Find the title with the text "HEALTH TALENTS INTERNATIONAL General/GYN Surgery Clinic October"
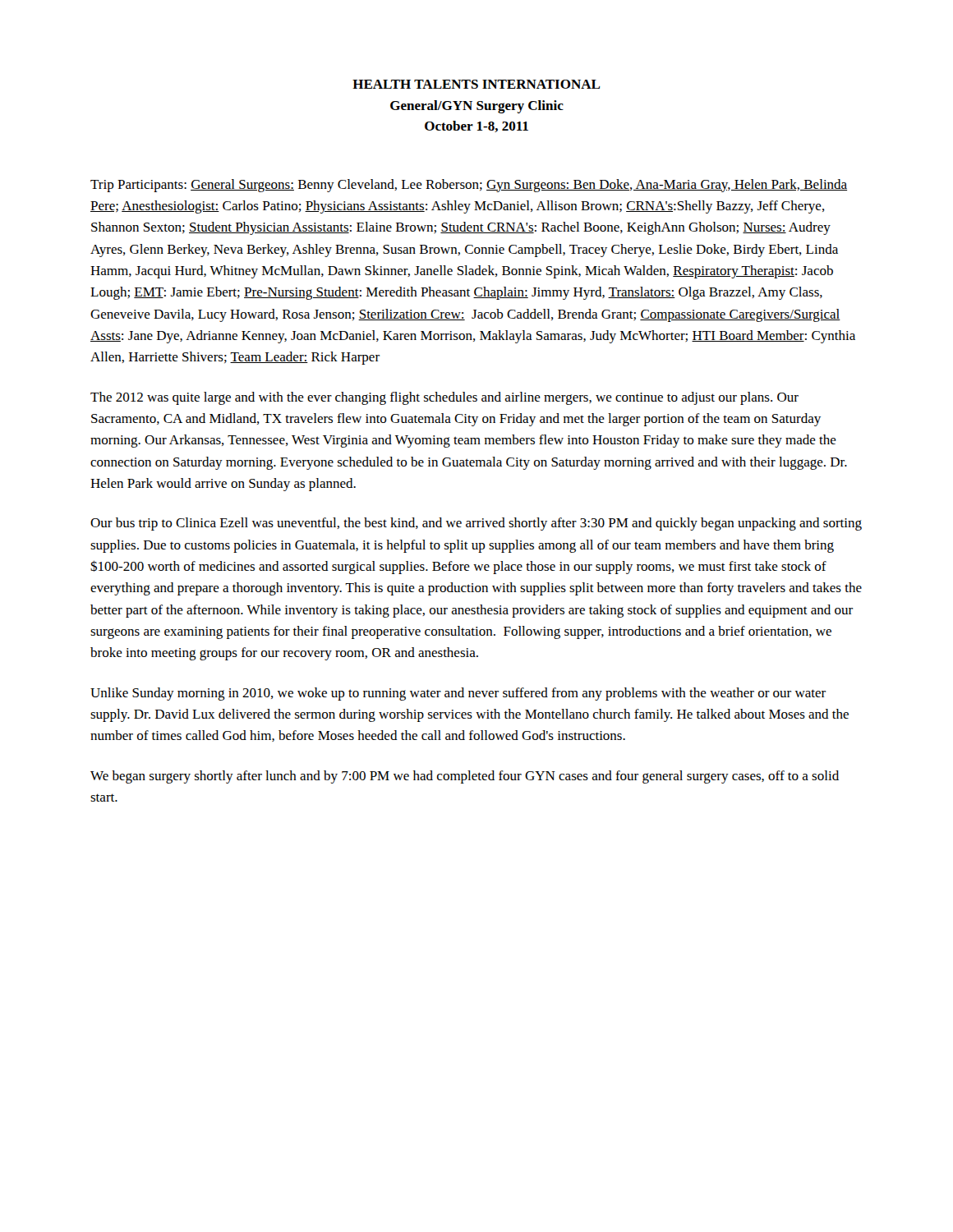The height and width of the screenshot is (1232, 953). pyautogui.click(x=476, y=105)
